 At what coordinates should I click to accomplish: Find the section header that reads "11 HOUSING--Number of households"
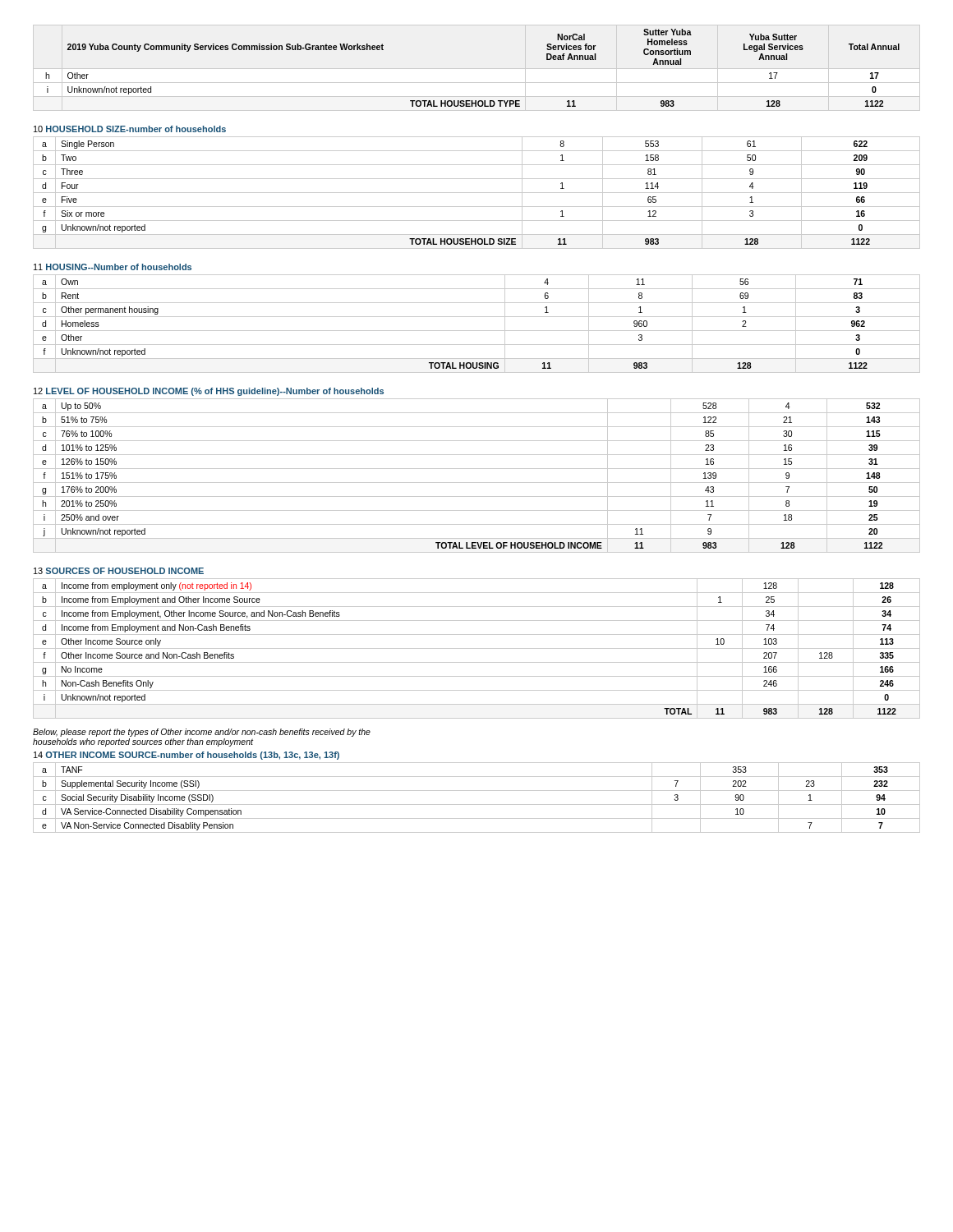pos(112,267)
